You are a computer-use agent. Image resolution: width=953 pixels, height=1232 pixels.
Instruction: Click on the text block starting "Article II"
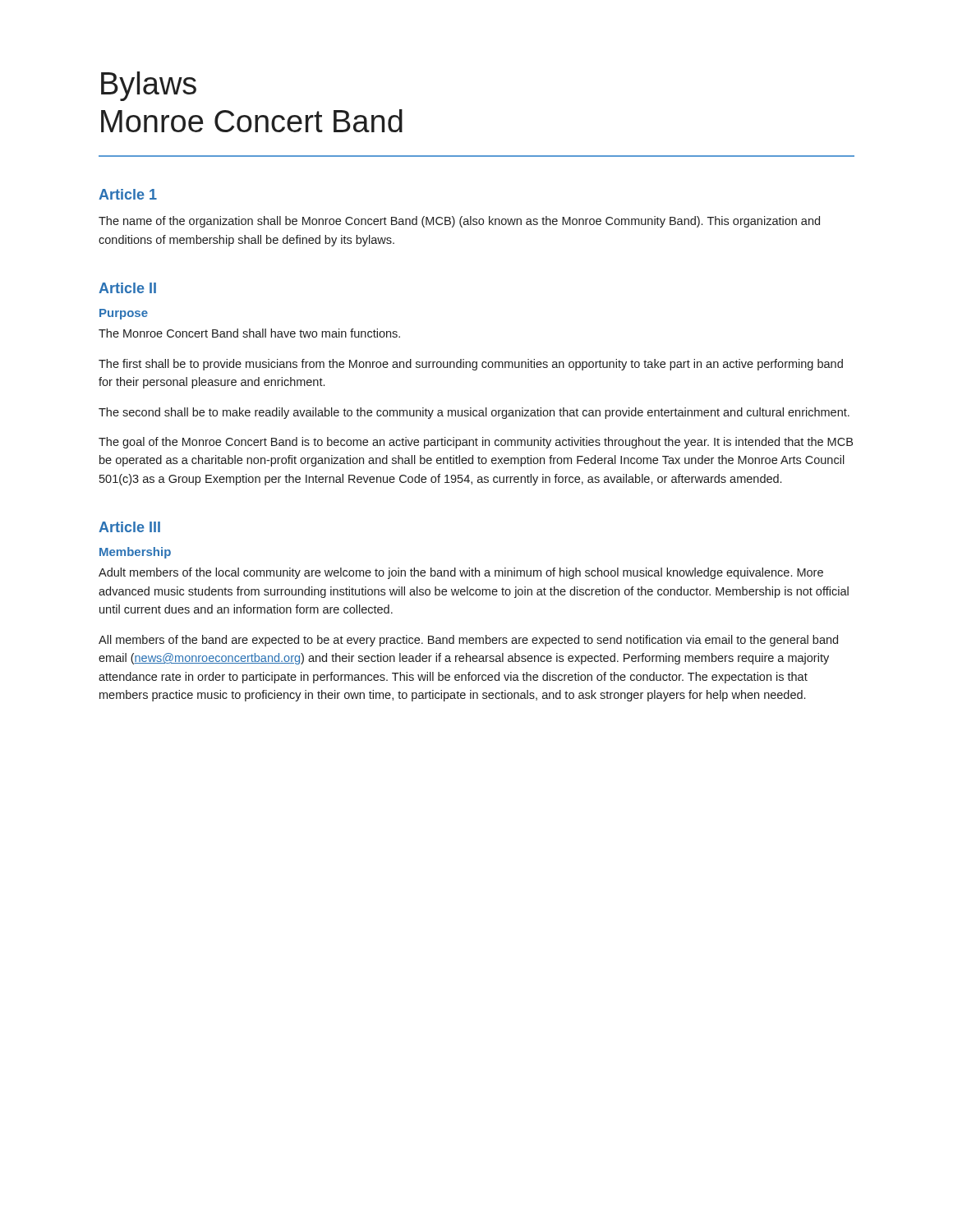click(128, 288)
